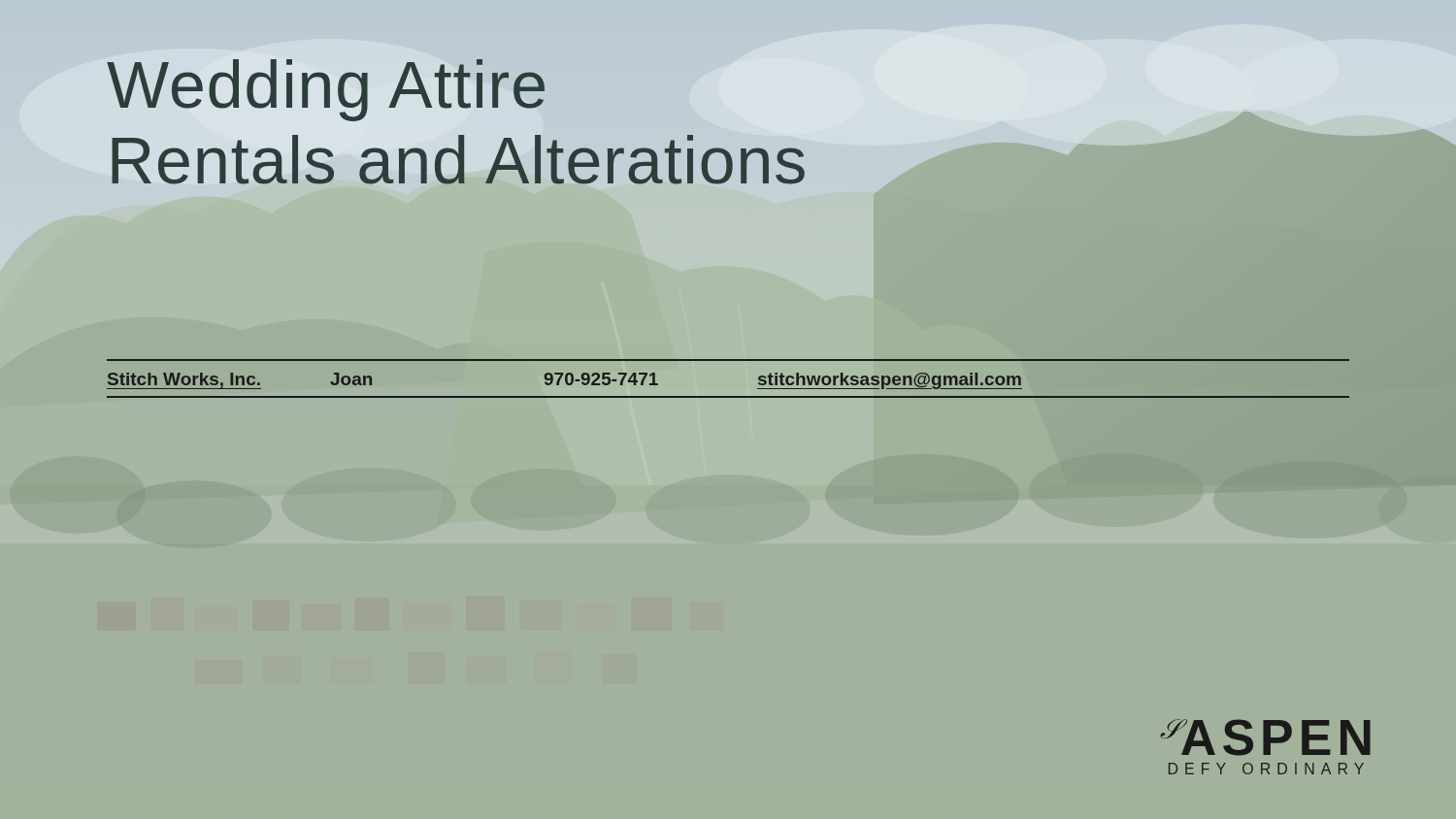Screen dimensions: 819x1456
Task: Click on the table containing "Stitch Works, Inc."
Action: point(728,378)
